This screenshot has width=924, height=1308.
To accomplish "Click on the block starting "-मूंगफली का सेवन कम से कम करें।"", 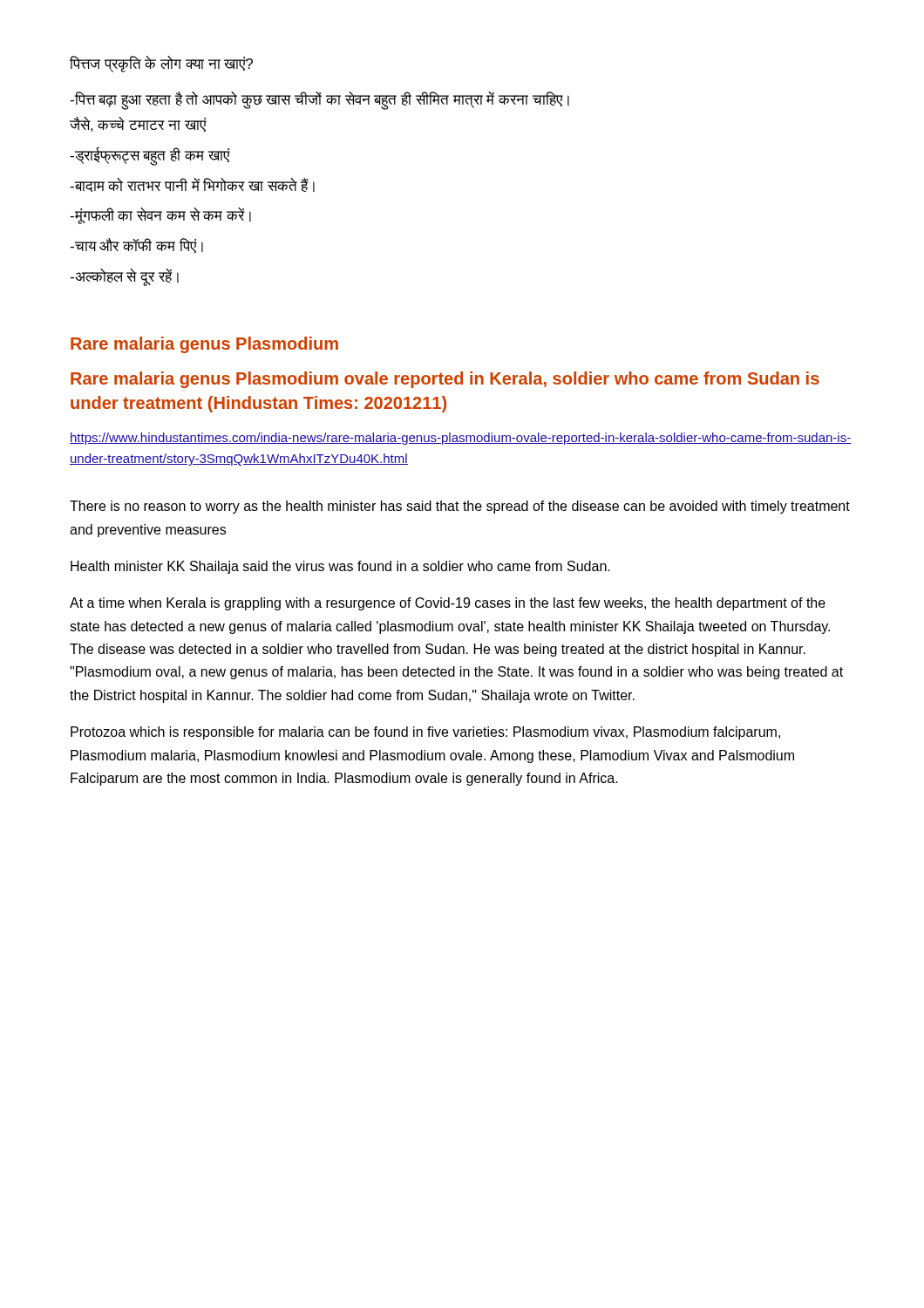I will tap(162, 216).
